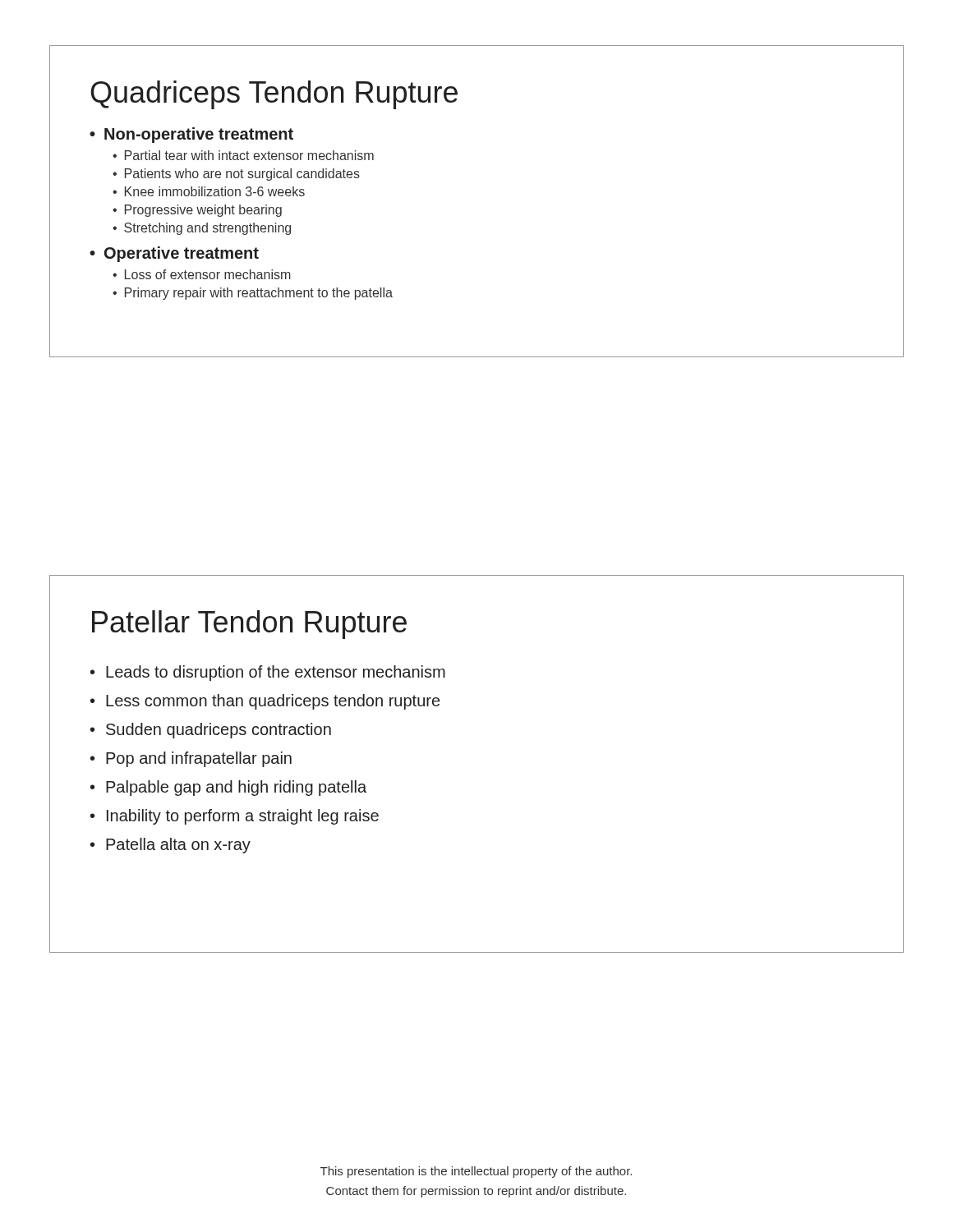Where is the passage that starts "Leads to disruption of the"?
Screen dimensions: 1232x953
(x=276, y=672)
